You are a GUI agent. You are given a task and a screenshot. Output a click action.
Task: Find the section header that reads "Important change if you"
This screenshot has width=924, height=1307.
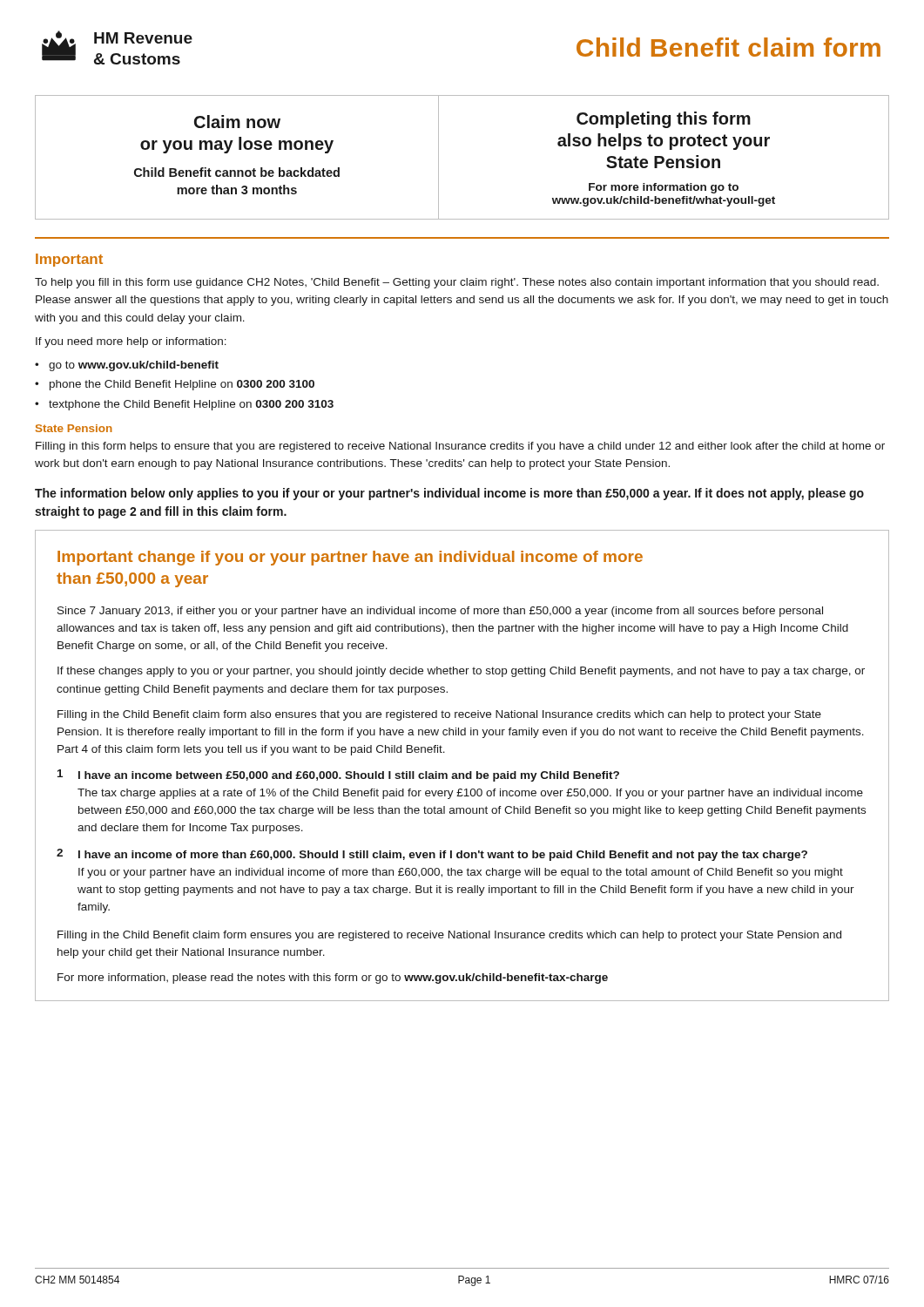coord(350,567)
